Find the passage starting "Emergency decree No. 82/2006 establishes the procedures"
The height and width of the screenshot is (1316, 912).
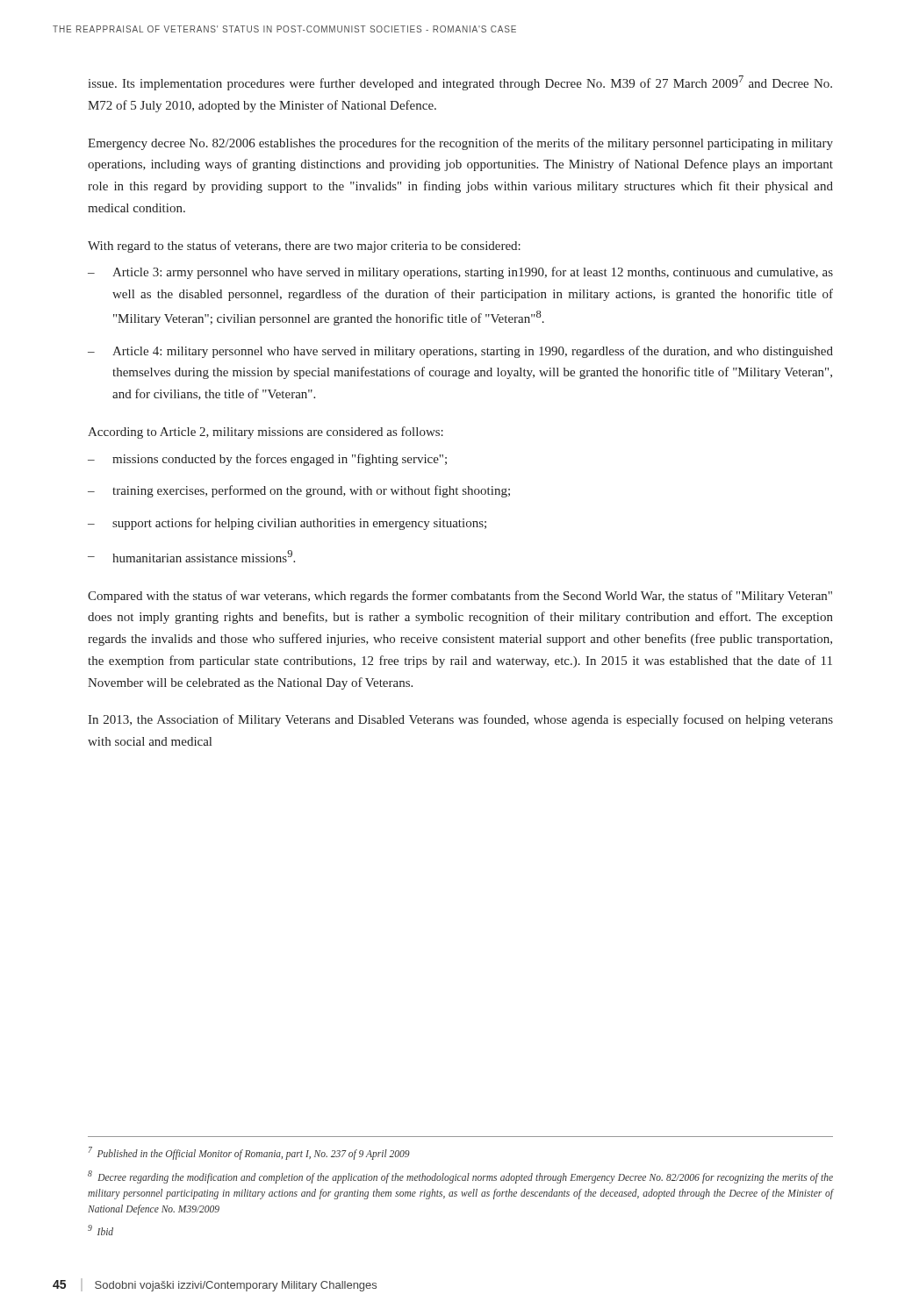[x=460, y=175]
